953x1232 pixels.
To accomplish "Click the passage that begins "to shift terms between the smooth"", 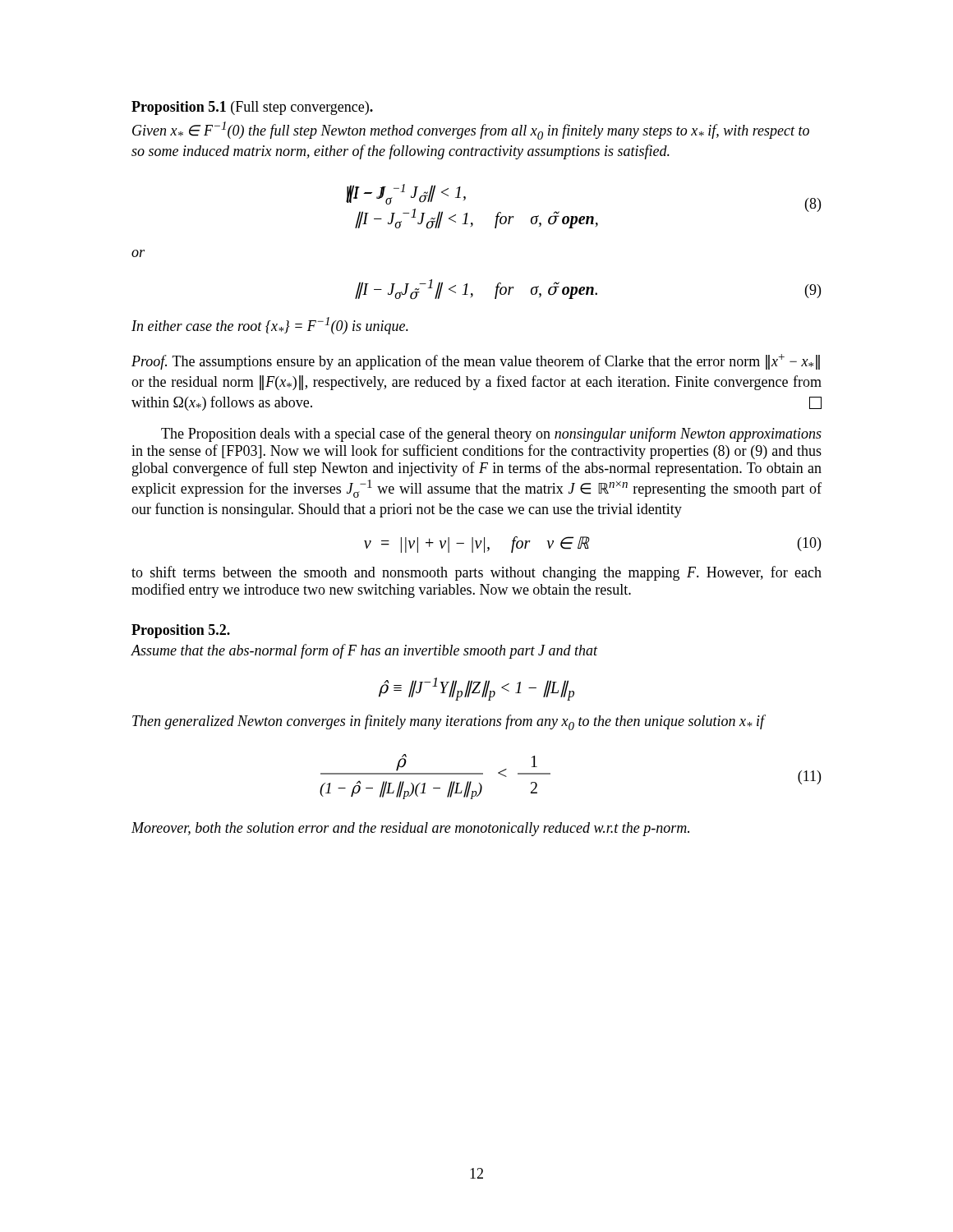I will pyautogui.click(x=476, y=581).
